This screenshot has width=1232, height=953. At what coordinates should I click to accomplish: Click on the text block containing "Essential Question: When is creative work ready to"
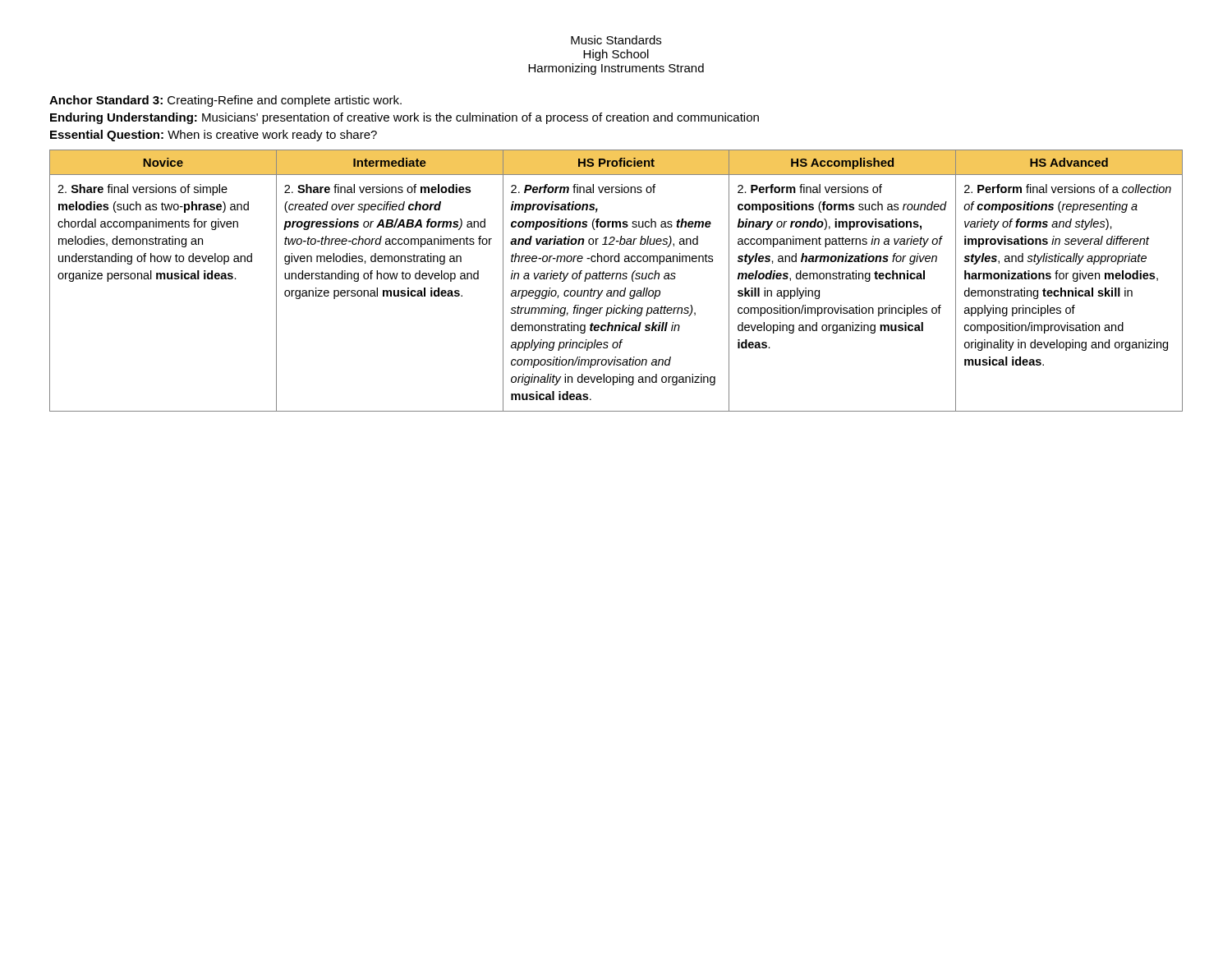[213, 134]
